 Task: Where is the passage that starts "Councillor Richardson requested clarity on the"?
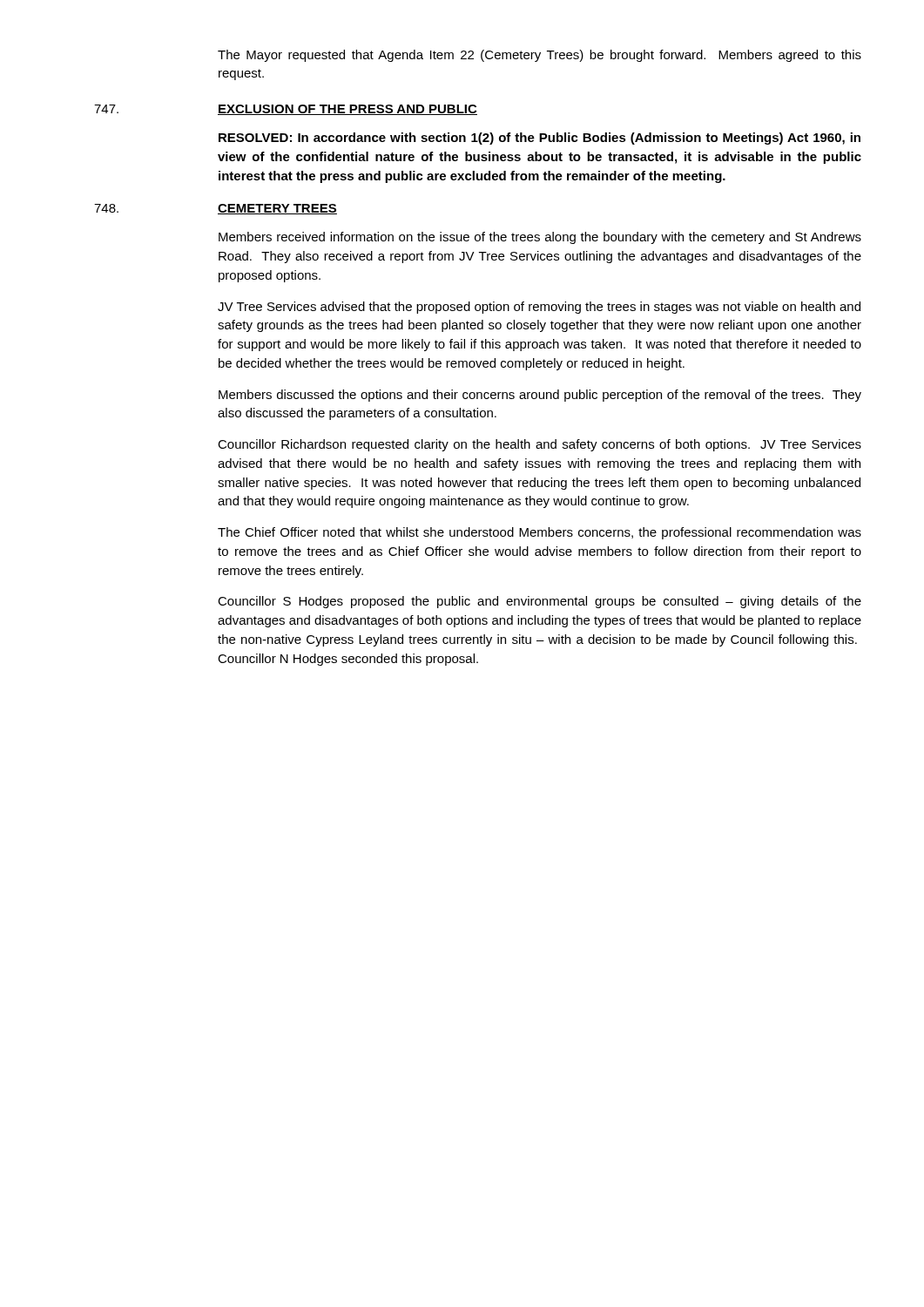(x=539, y=472)
